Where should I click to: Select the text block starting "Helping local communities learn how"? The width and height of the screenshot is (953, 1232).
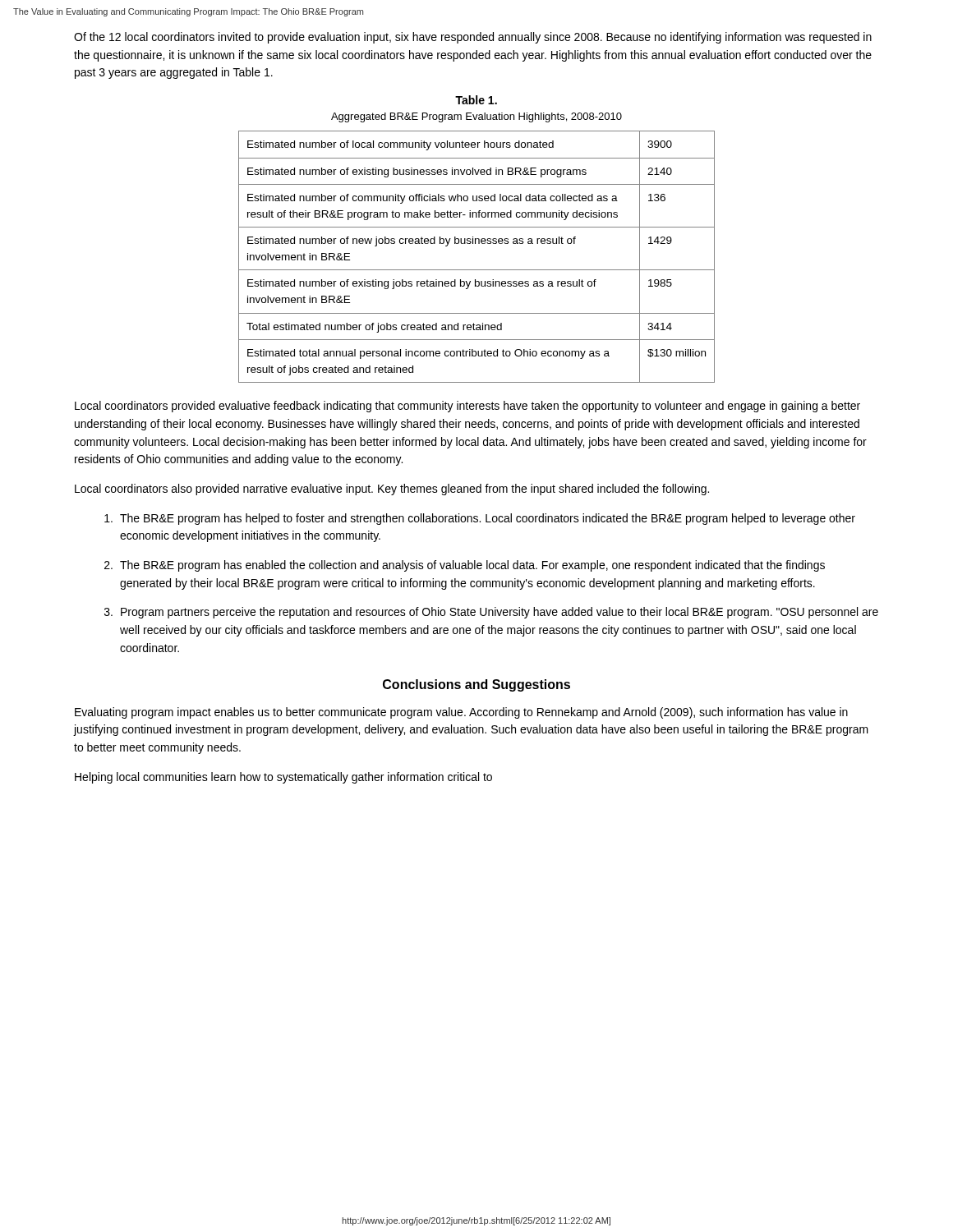tap(283, 777)
